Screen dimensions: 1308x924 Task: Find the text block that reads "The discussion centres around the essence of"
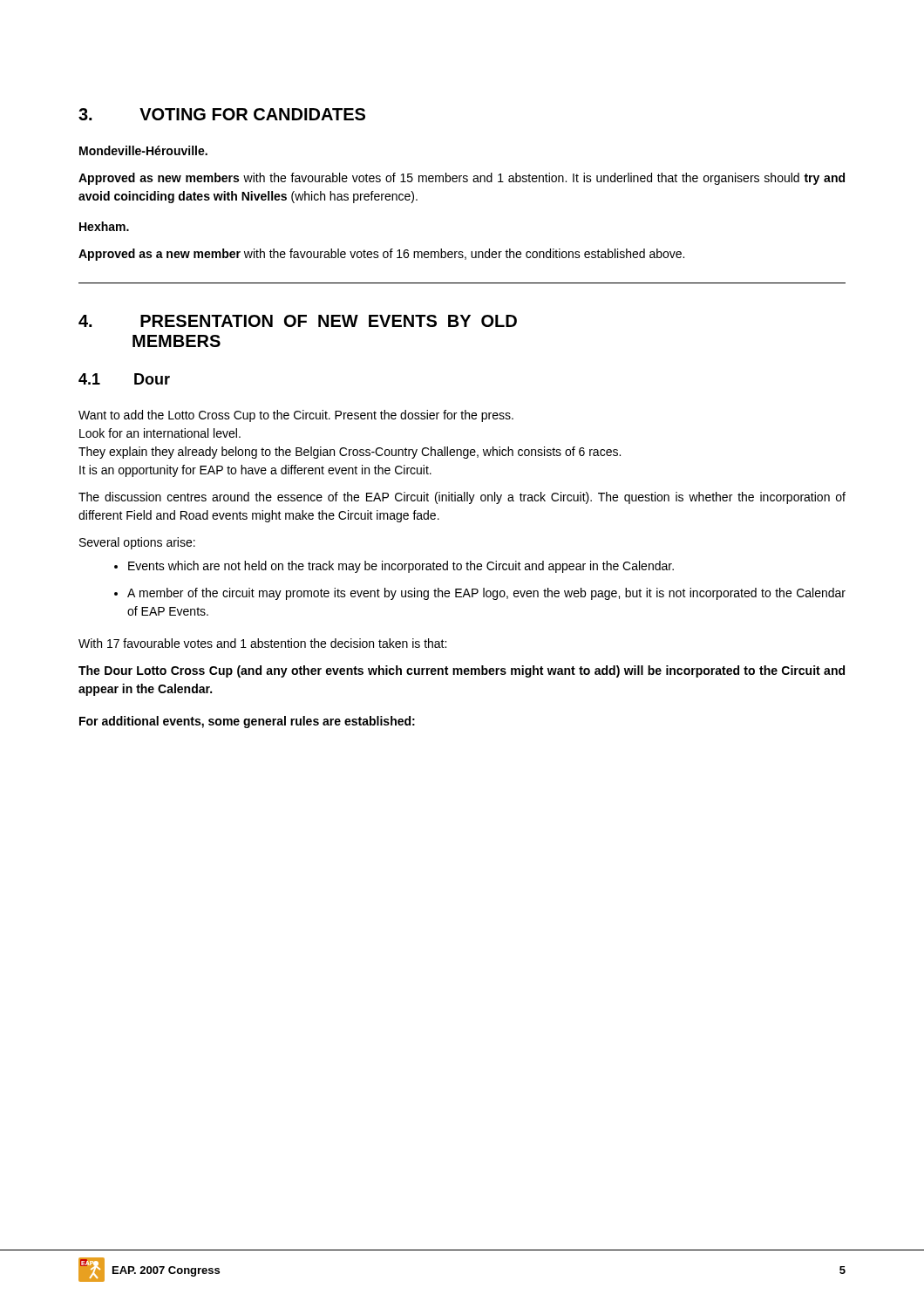point(462,506)
